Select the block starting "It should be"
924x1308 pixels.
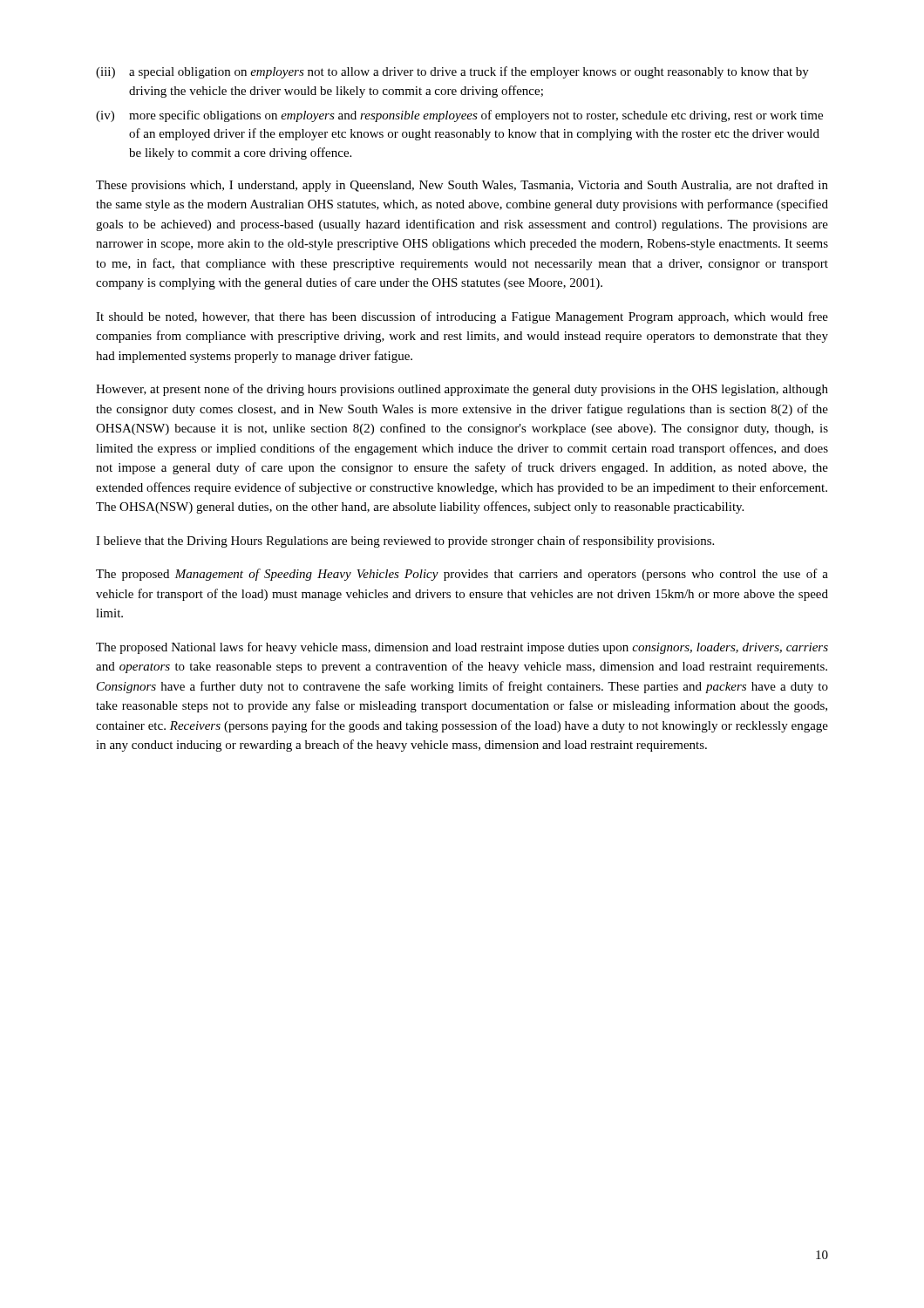pos(462,336)
